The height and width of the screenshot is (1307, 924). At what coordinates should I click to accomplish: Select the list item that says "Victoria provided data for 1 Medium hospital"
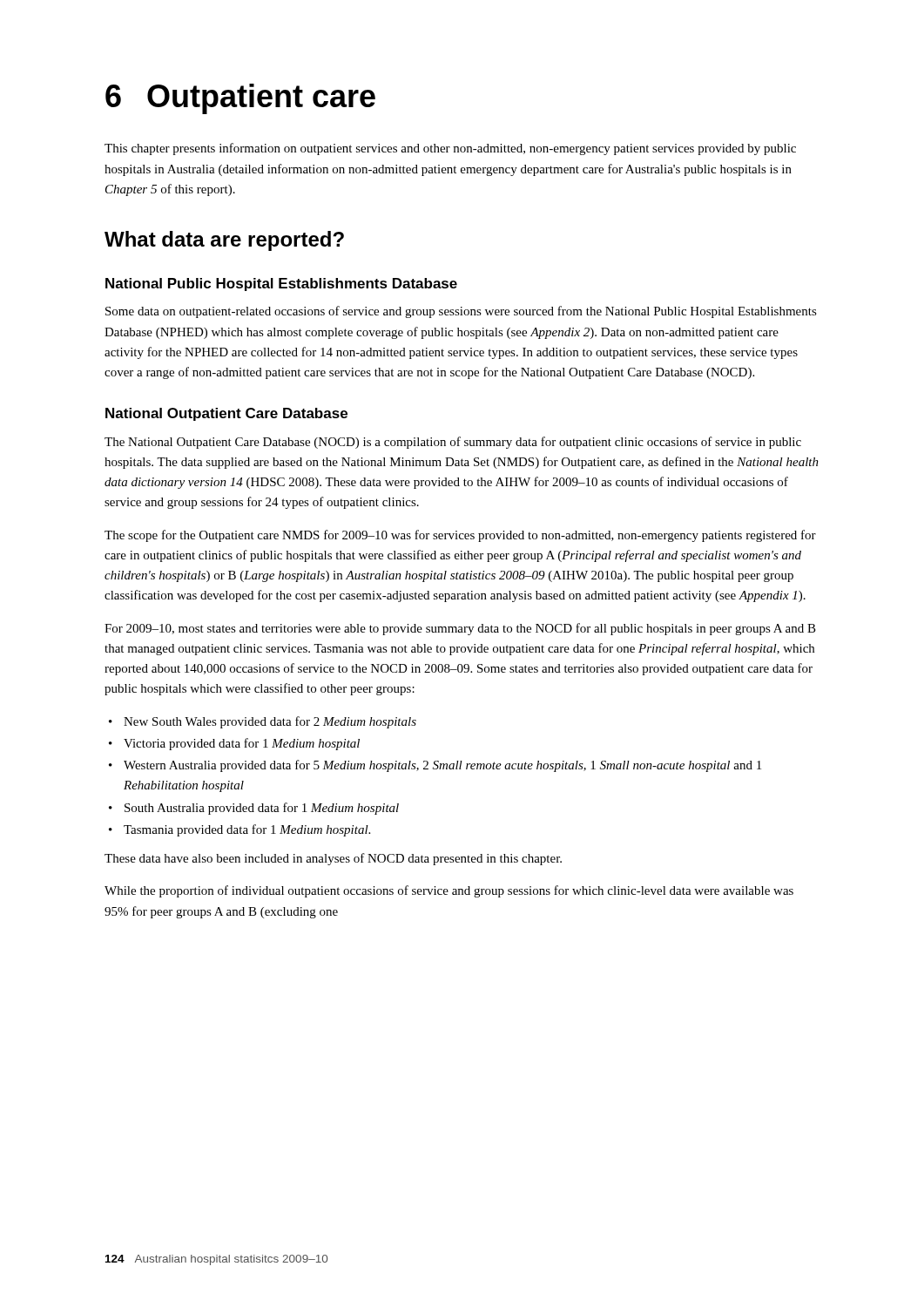(x=242, y=743)
